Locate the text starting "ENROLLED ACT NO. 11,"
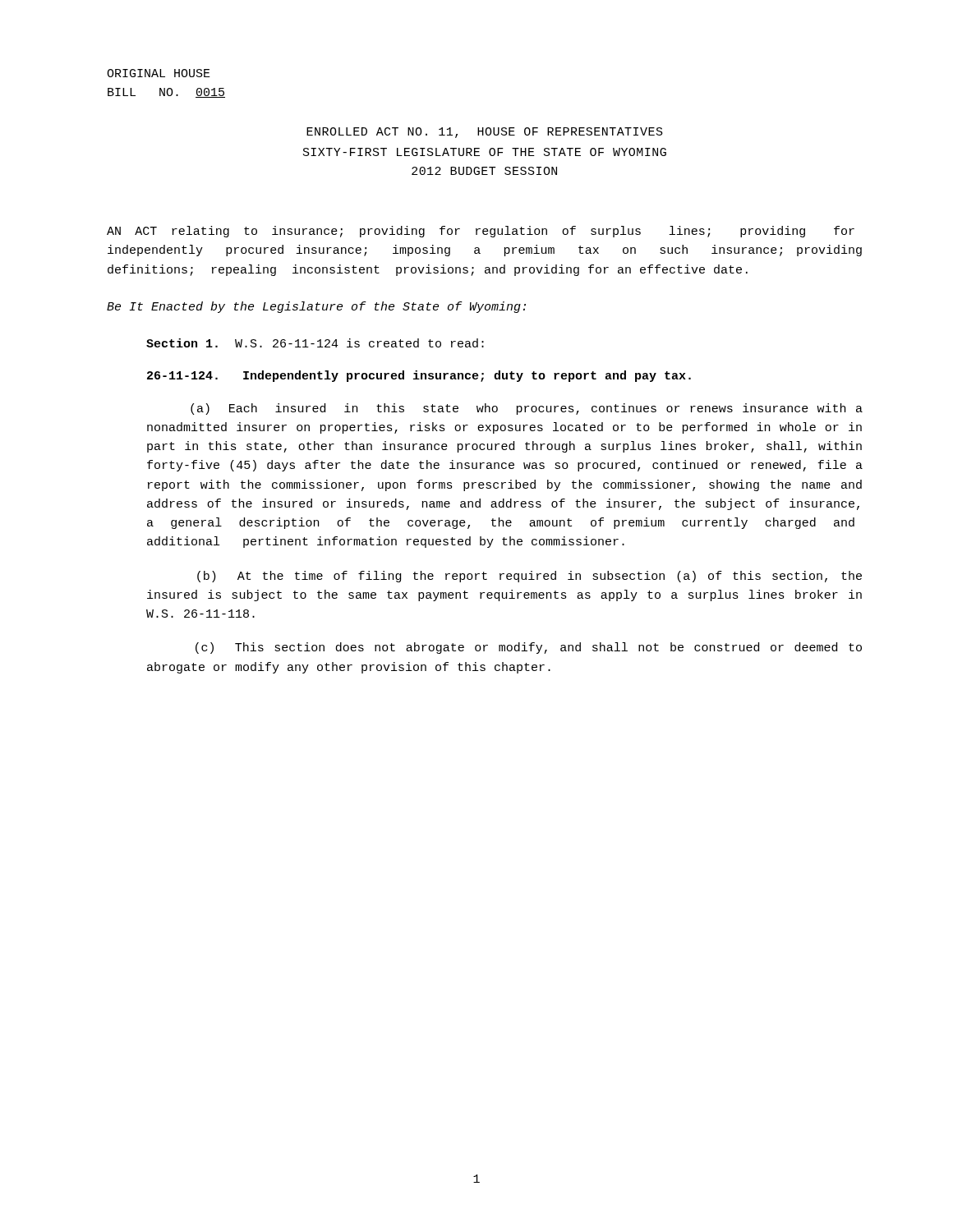The height and width of the screenshot is (1232, 953). tap(485, 133)
